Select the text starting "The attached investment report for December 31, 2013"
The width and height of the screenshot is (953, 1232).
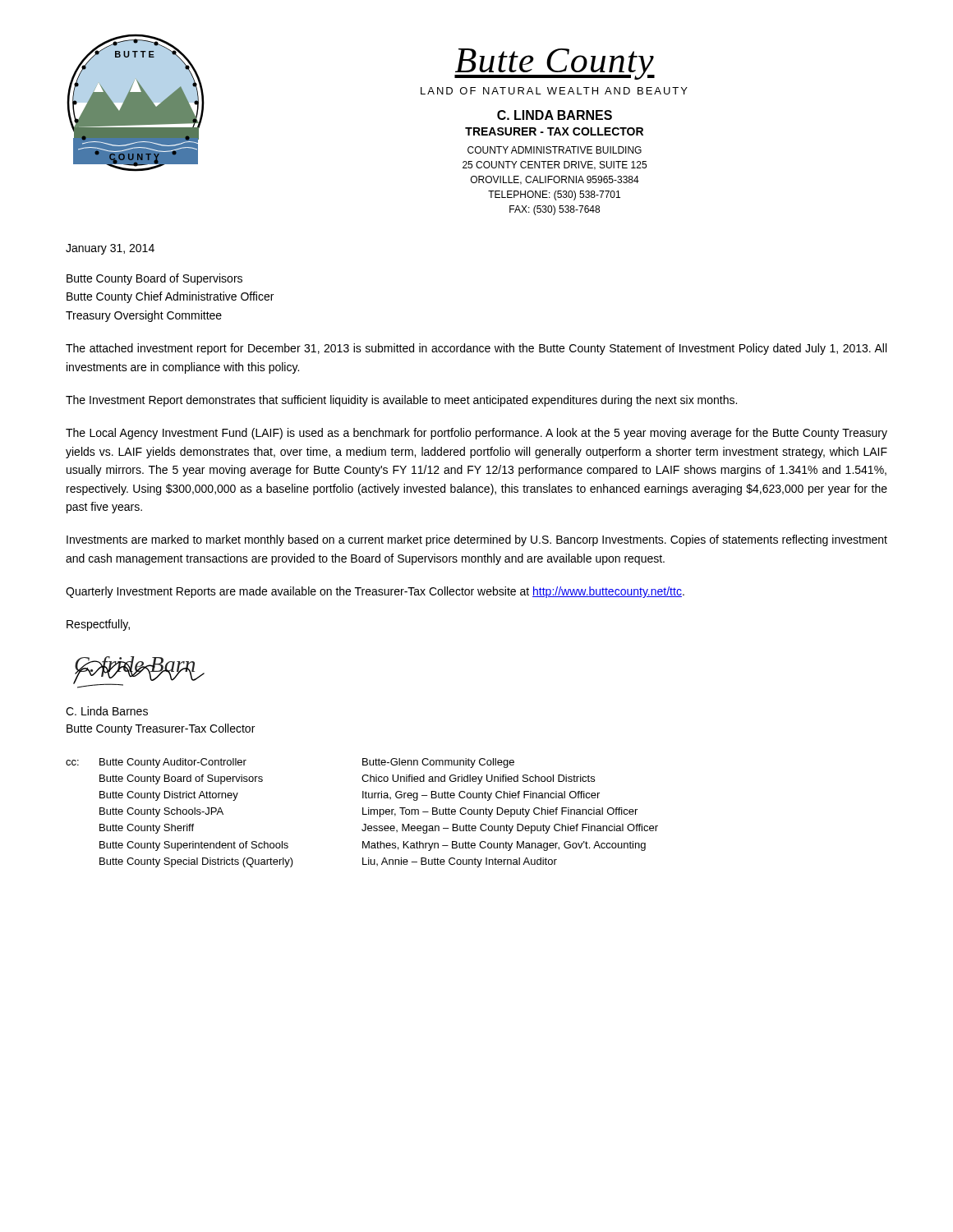[476, 358]
